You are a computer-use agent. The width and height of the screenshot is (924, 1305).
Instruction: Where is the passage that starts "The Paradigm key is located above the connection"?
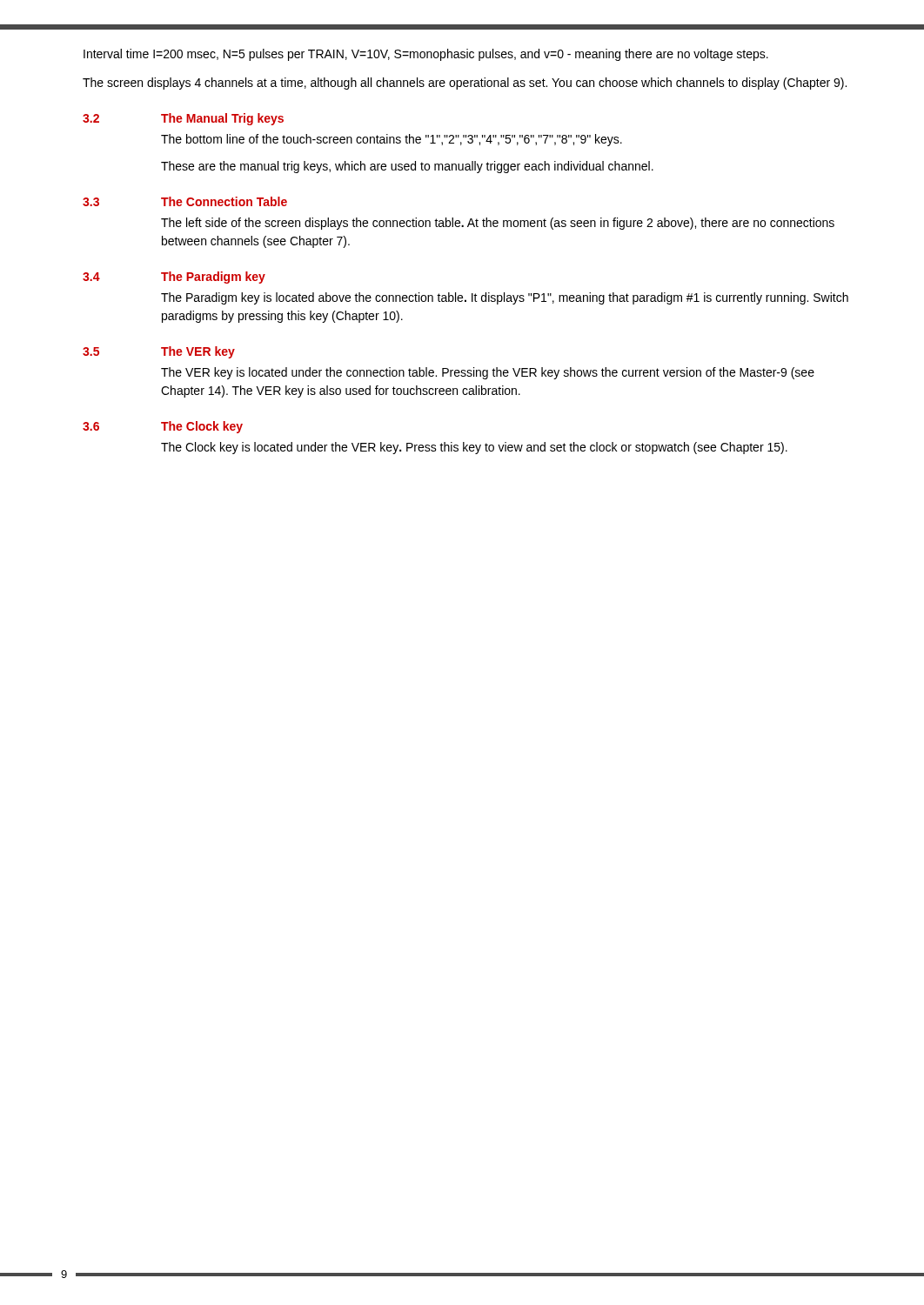pyautogui.click(x=505, y=307)
